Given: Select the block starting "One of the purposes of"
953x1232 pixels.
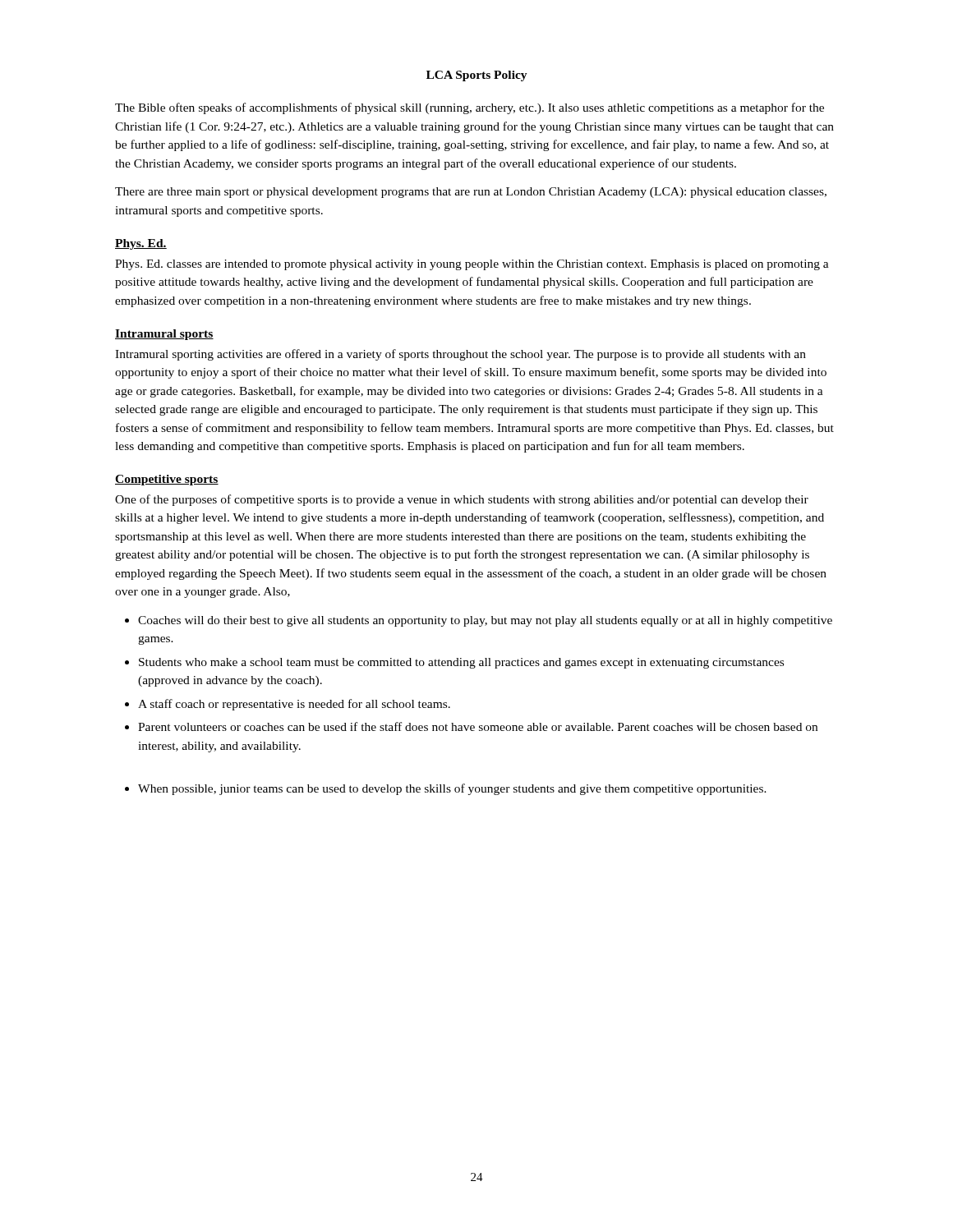Looking at the screenshot, I should (476, 546).
